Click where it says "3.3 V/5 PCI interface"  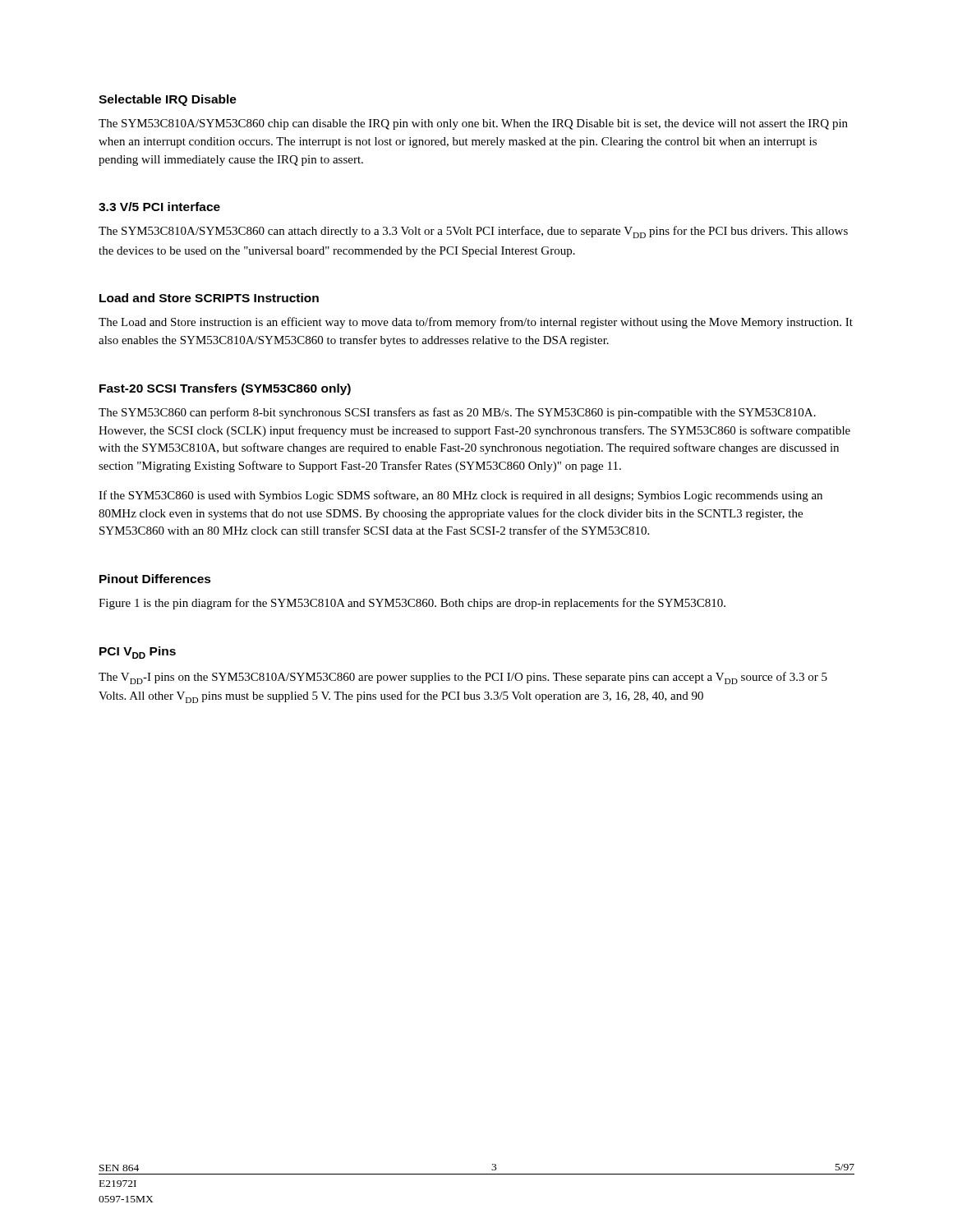coord(159,207)
